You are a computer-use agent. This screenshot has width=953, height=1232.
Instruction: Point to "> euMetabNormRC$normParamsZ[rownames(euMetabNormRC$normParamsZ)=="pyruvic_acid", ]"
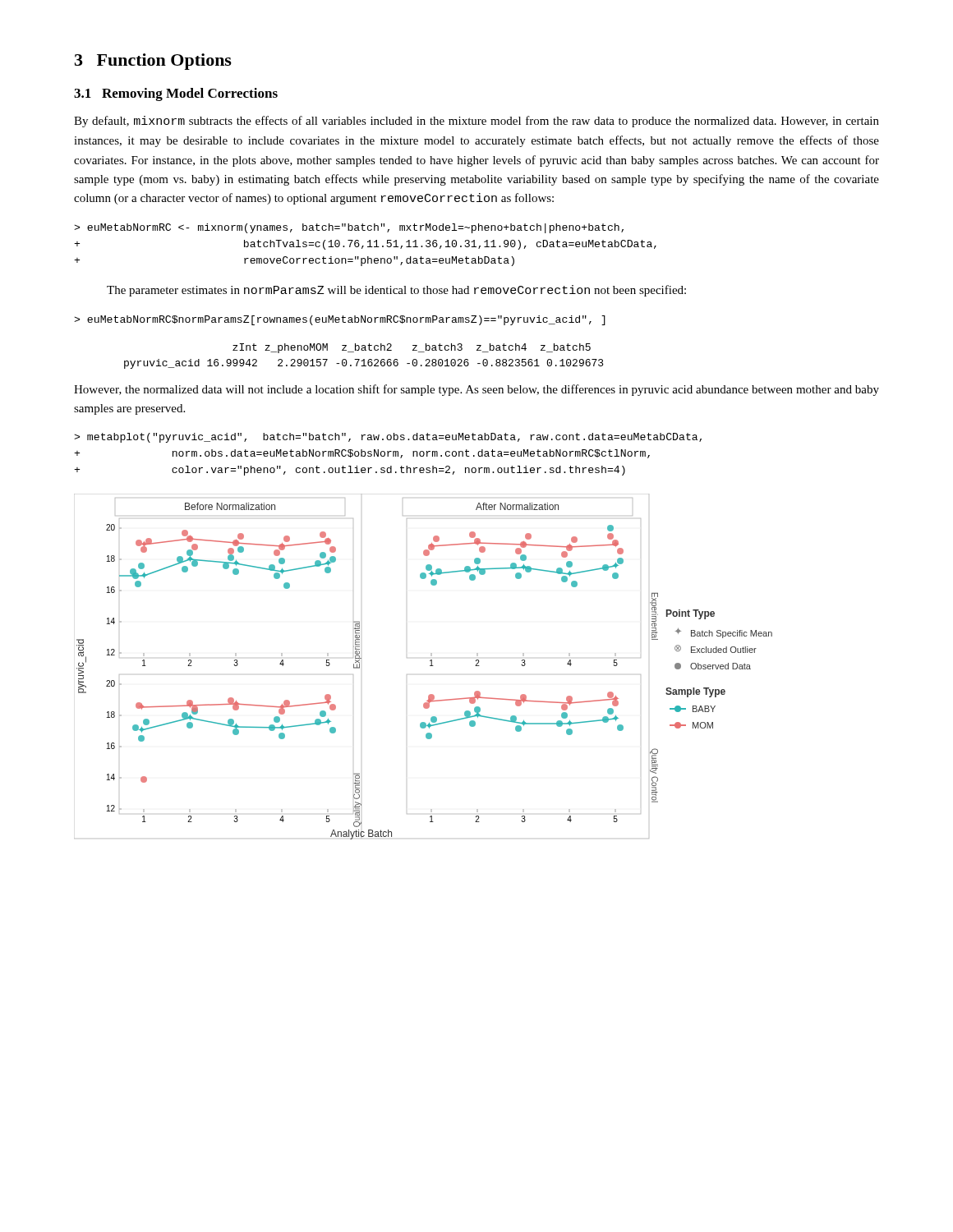pyautogui.click(x=341, y=320)
